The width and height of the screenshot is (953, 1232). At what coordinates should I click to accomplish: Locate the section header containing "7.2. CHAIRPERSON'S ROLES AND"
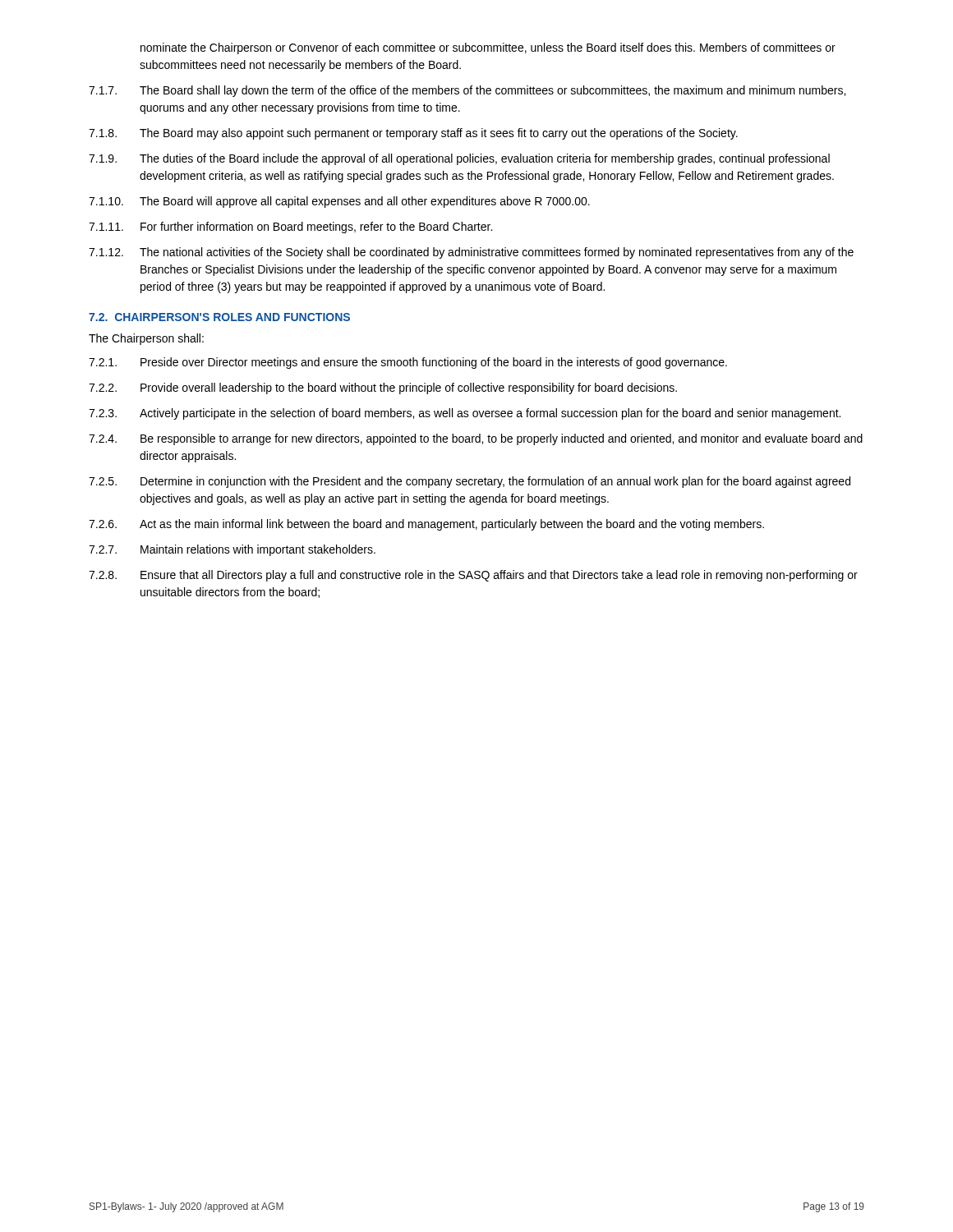pos(220,317)
